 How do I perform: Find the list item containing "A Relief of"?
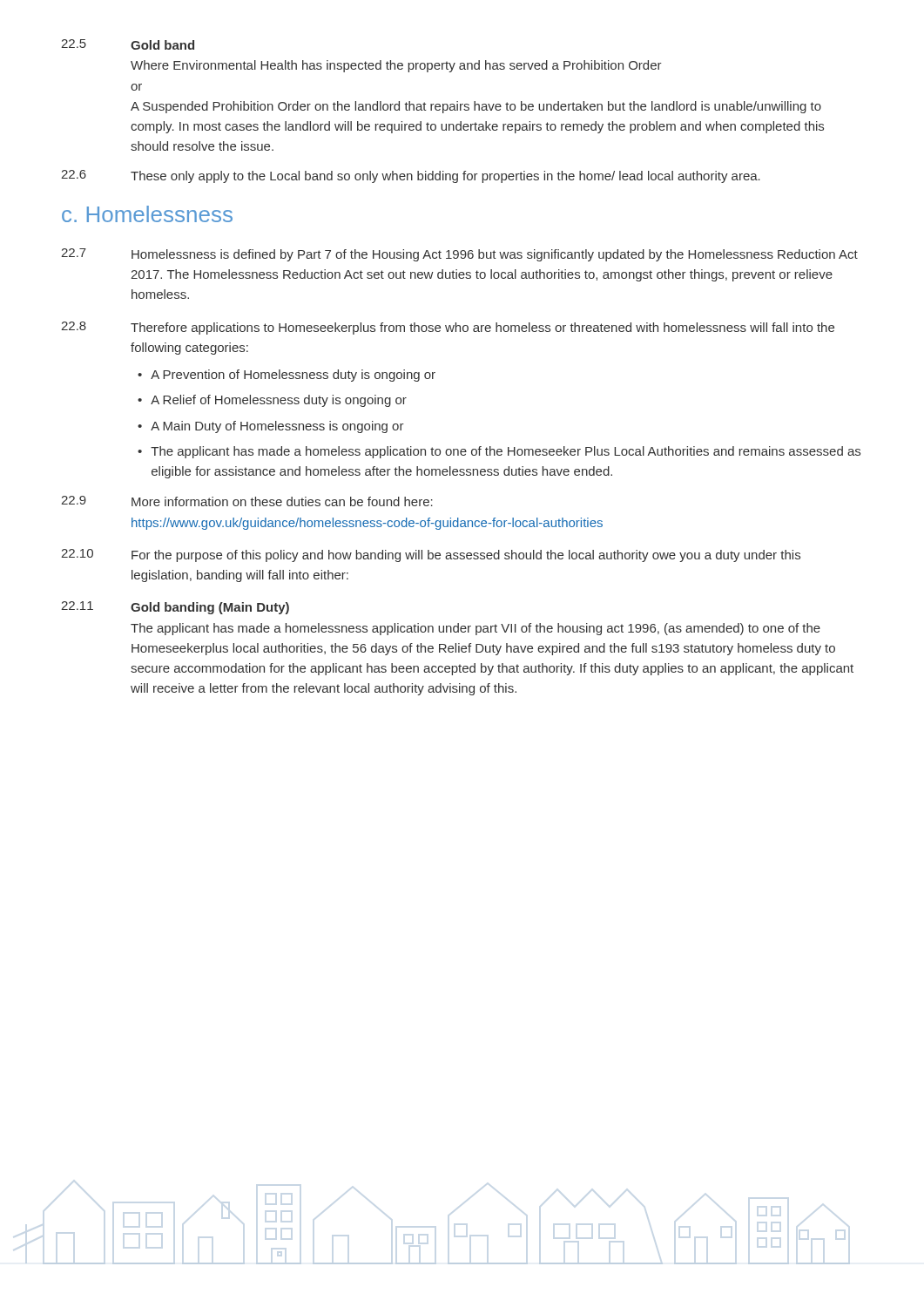click(x=279, y=400)
